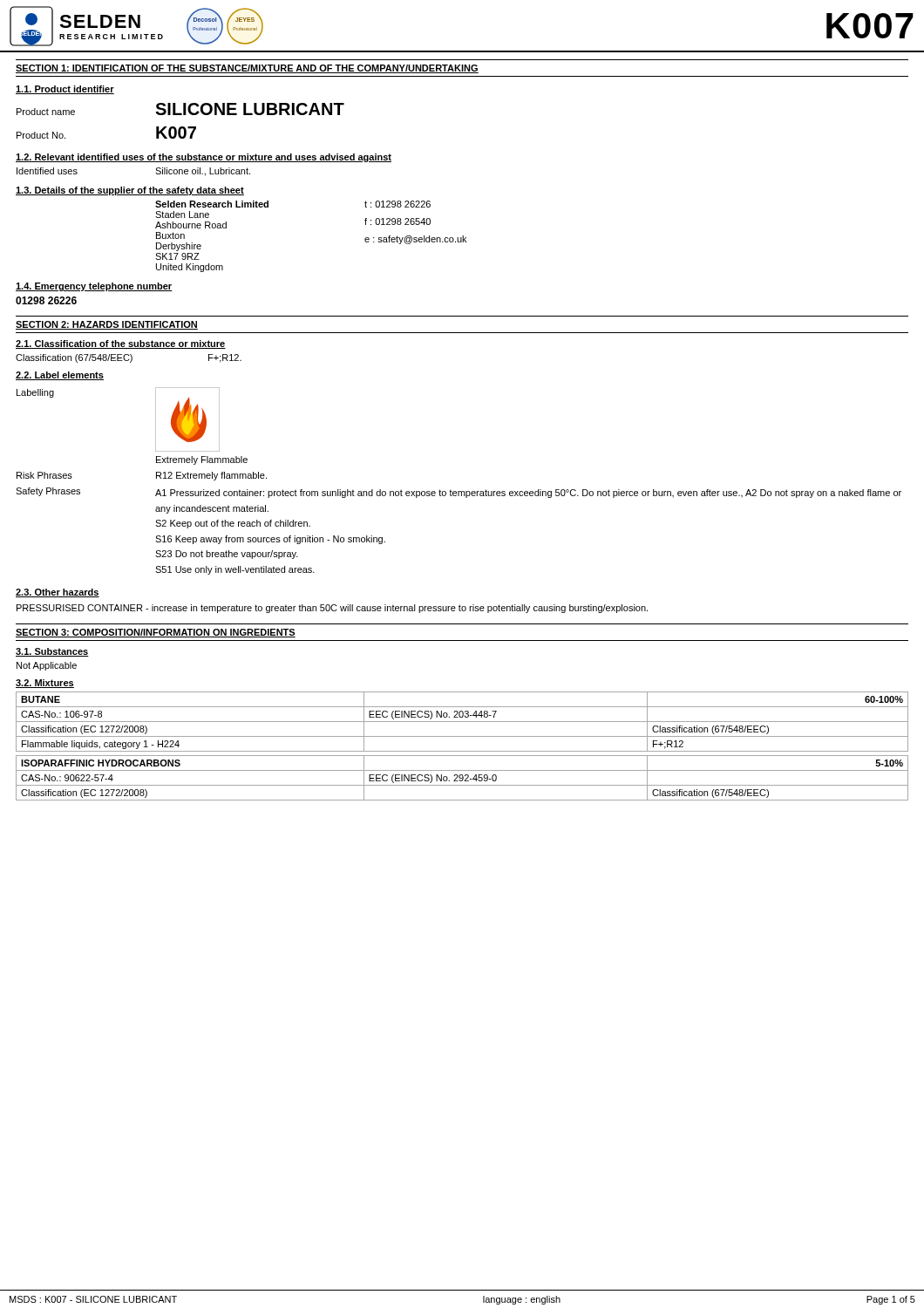Navigate to the passage starting "Product No. K007"

coord(42,134)
